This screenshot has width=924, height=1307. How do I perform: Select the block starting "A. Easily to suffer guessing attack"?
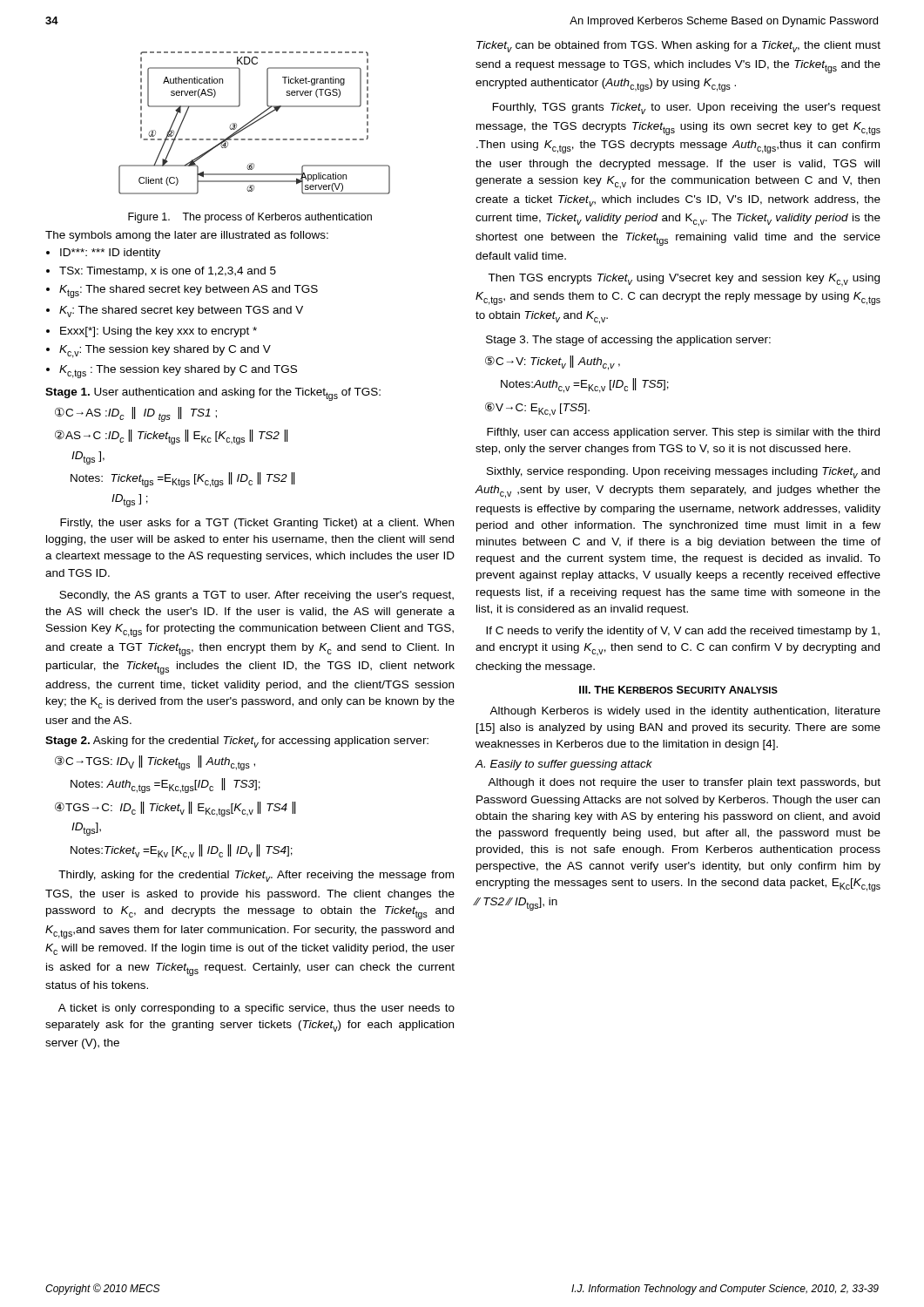[564, 764]
